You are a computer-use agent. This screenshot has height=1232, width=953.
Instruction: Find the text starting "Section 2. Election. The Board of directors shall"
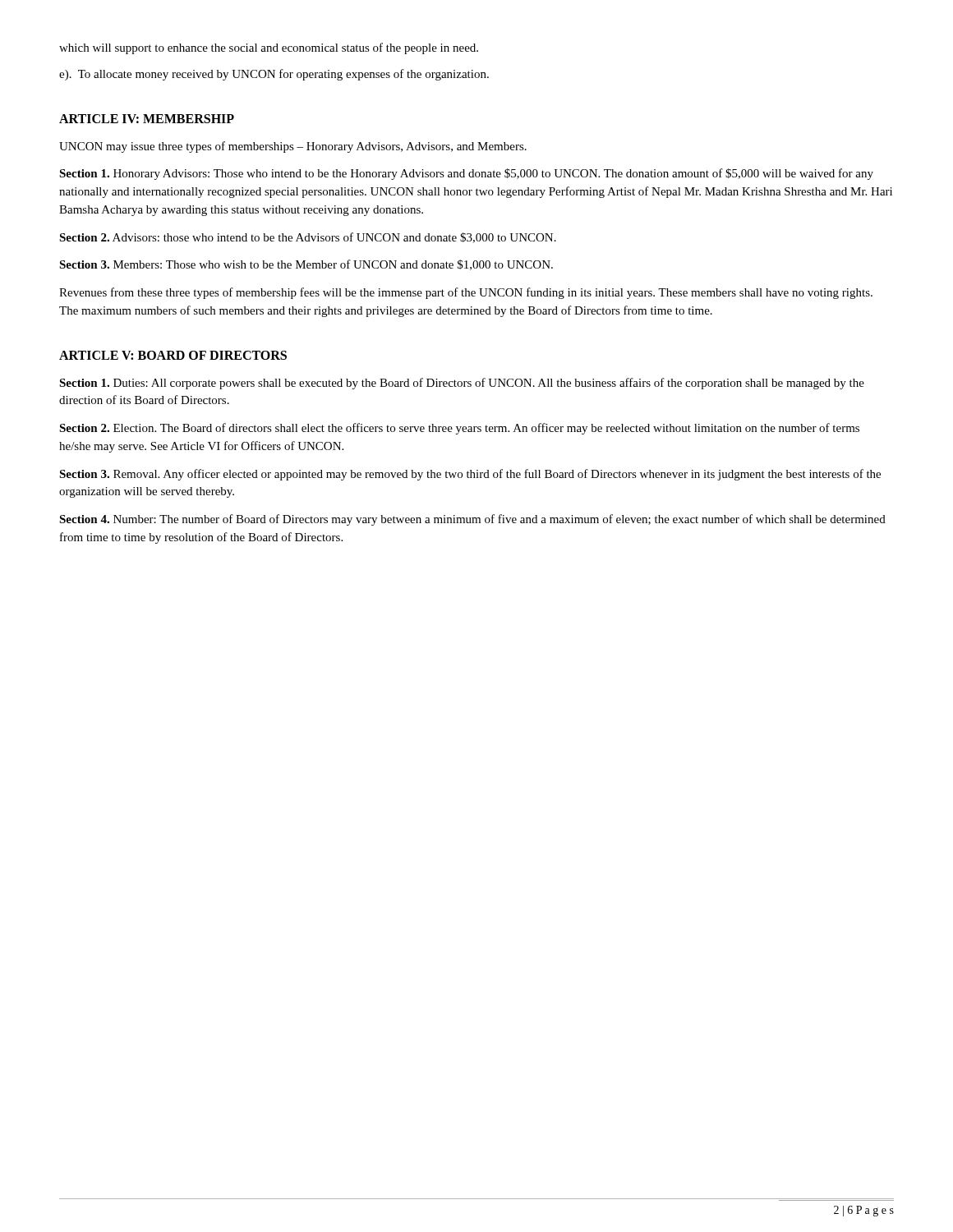click(460, 437)
